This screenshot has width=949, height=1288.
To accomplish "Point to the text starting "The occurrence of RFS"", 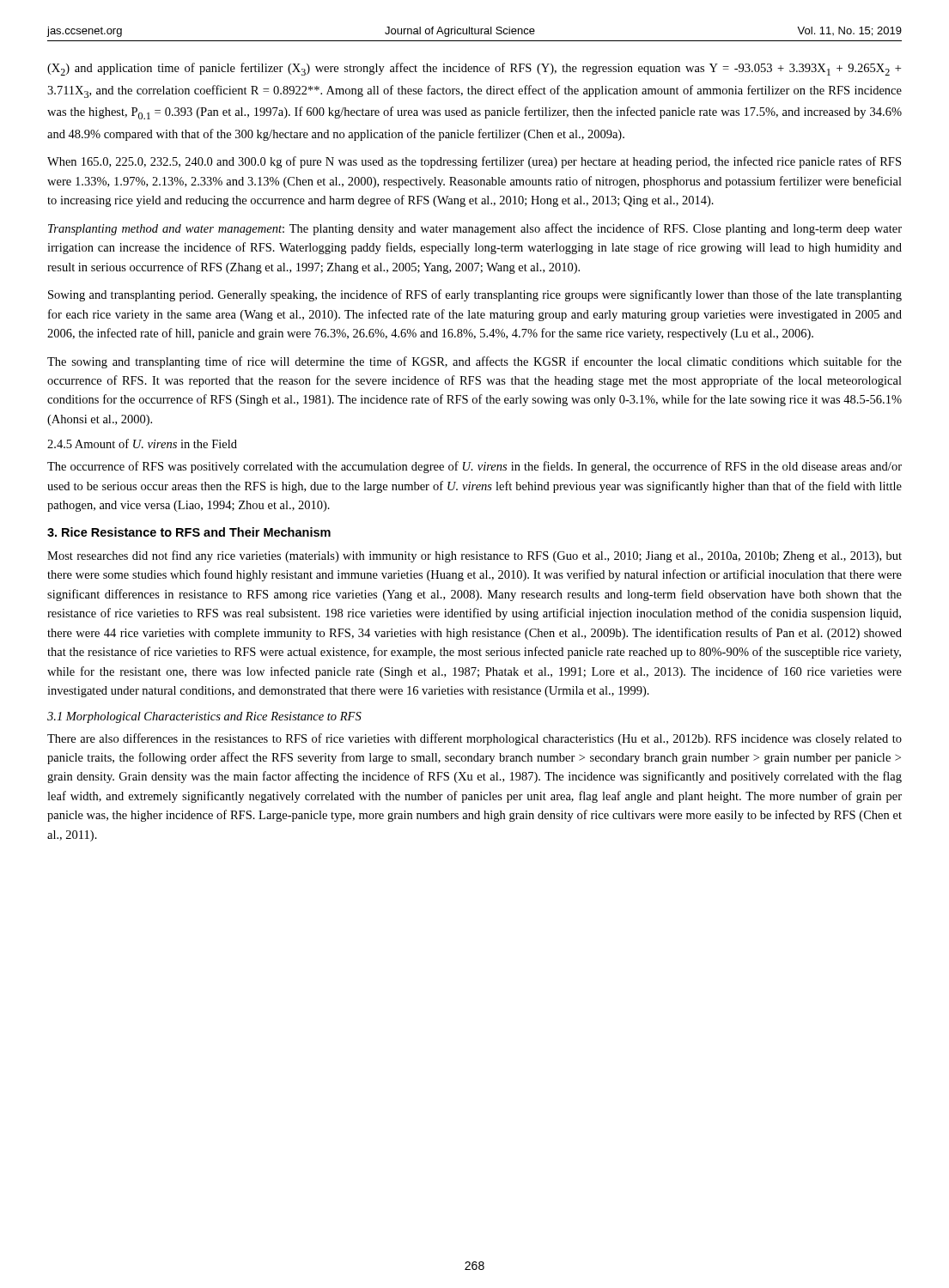I will pyautogui.click(x=474, y=486).
